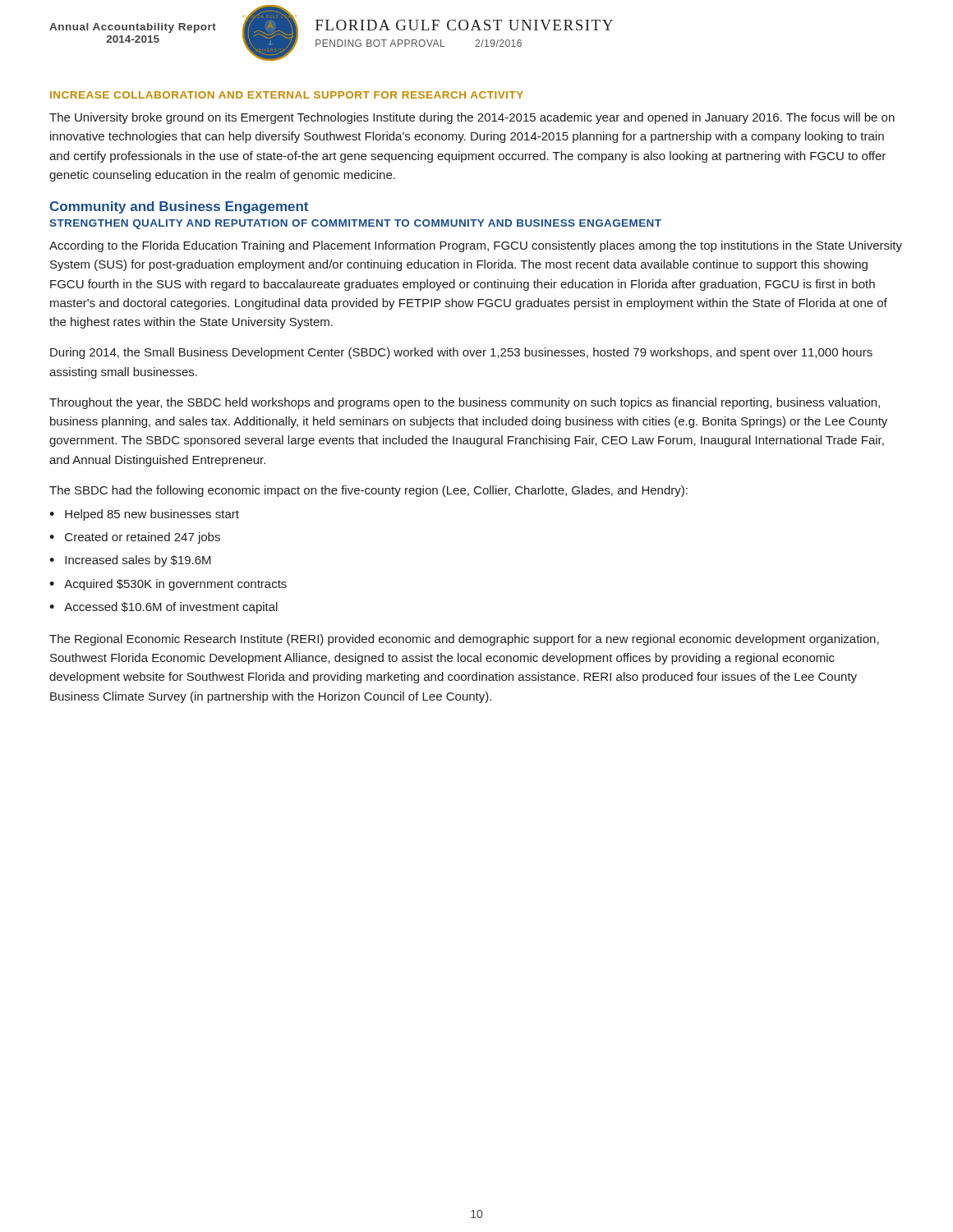Locate the block starting "During 2014, the Small Business Development Center"
This screenshot has height=1232, width=953.
[461, 362]
